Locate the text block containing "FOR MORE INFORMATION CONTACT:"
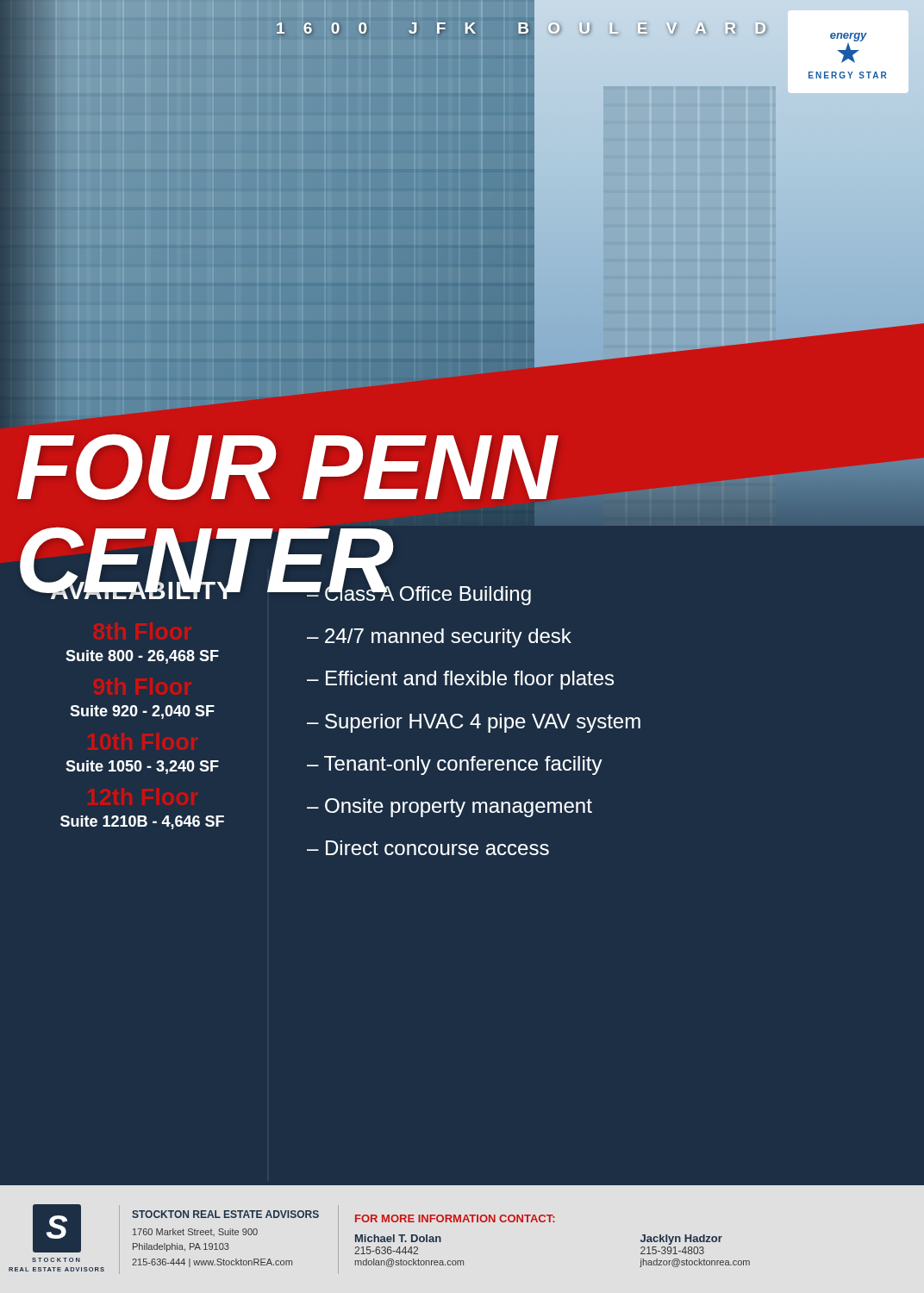The width and height of the screenshot is (924, 1293). coord(634,1239)
